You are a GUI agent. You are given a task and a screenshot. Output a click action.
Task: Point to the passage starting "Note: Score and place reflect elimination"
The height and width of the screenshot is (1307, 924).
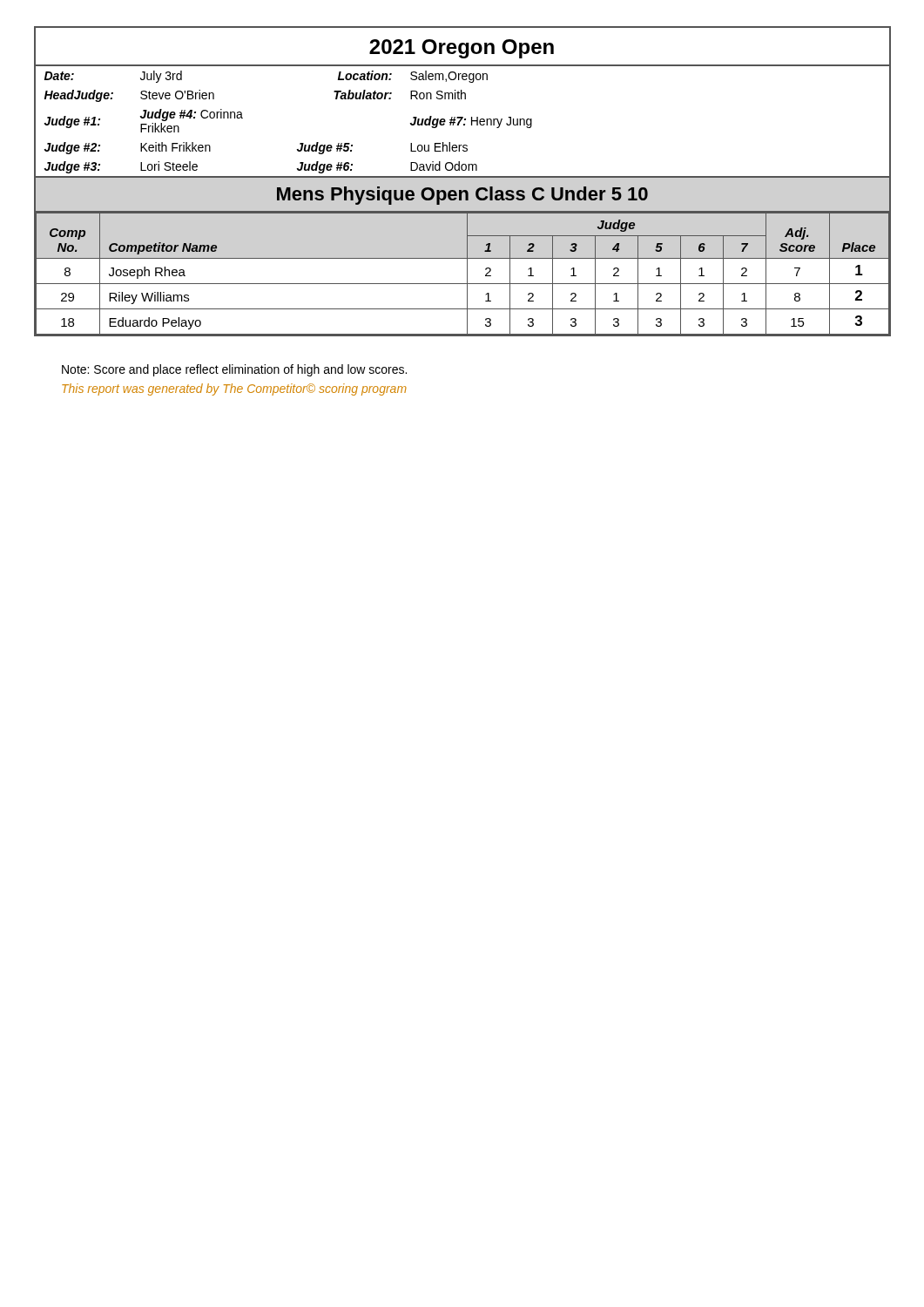tap(234, 369)
